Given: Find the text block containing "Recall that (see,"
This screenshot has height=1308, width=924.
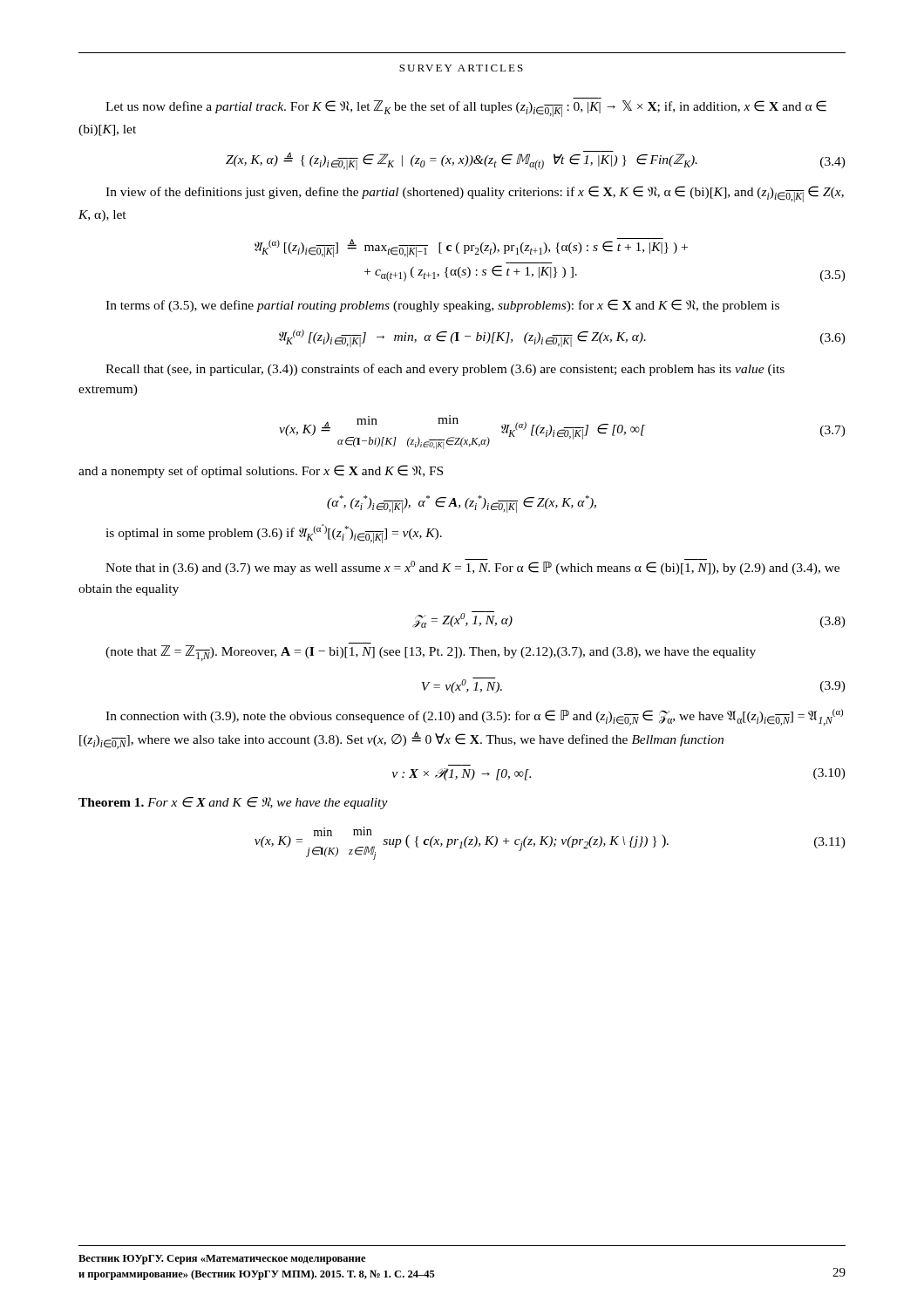Looking at the screenshot, I should pos(462,378).
